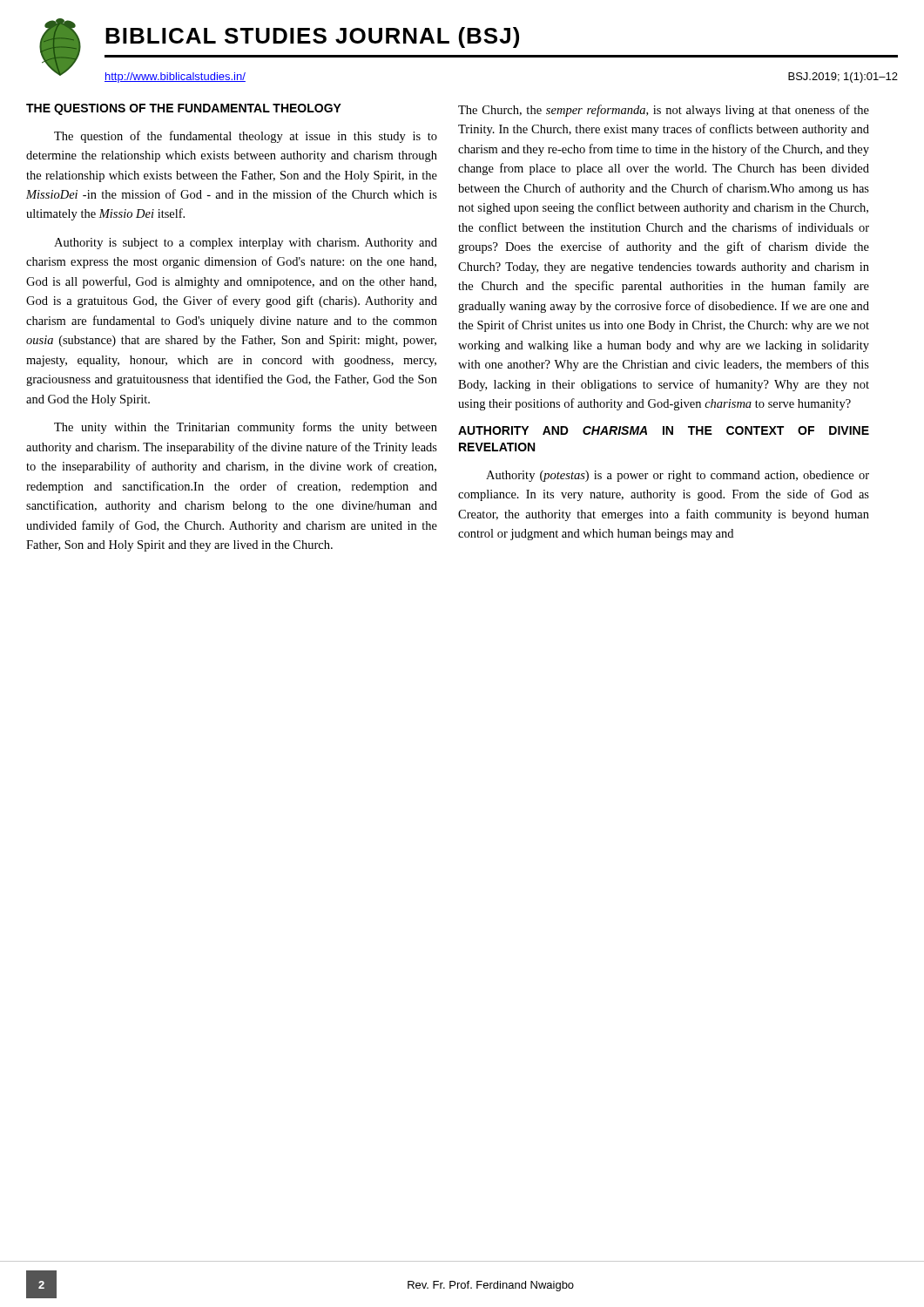Select the text block containing "Authority (potestas) is a power or right to"

664,504
